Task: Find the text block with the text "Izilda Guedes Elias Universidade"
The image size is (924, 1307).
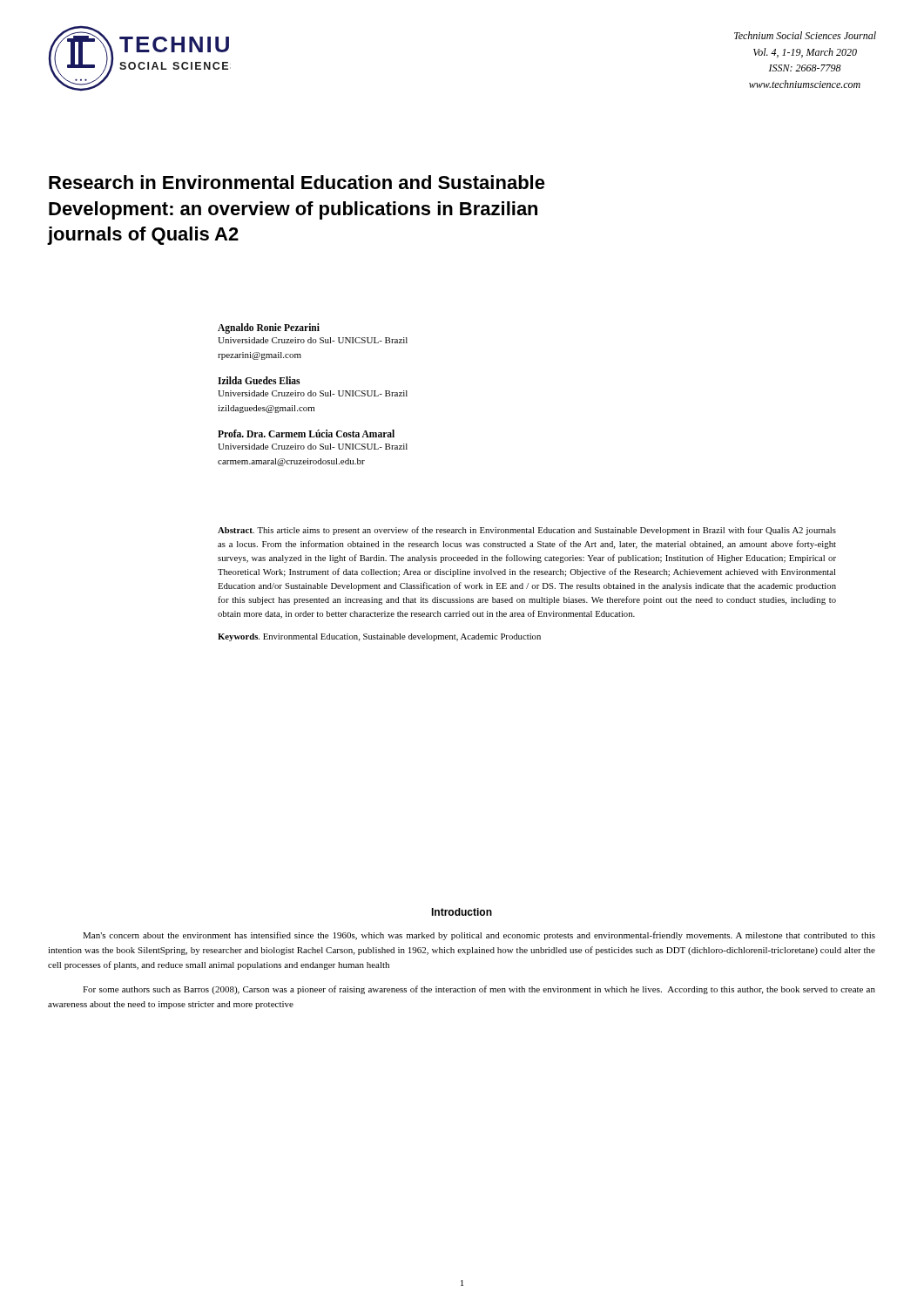Action: coord(259,380)
